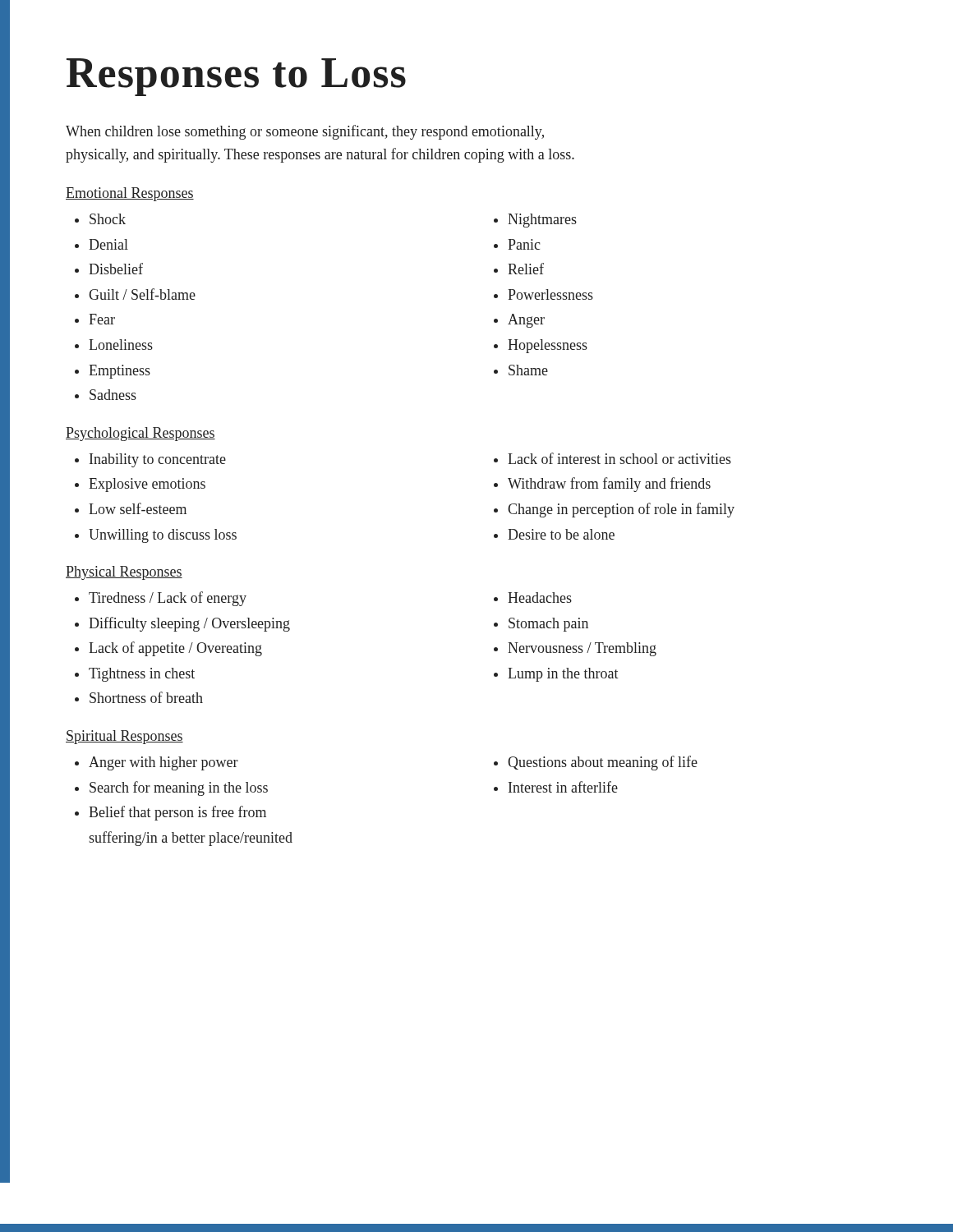
Task: Where does it say "Responses to Loss"?
Action: click(236, 77)
